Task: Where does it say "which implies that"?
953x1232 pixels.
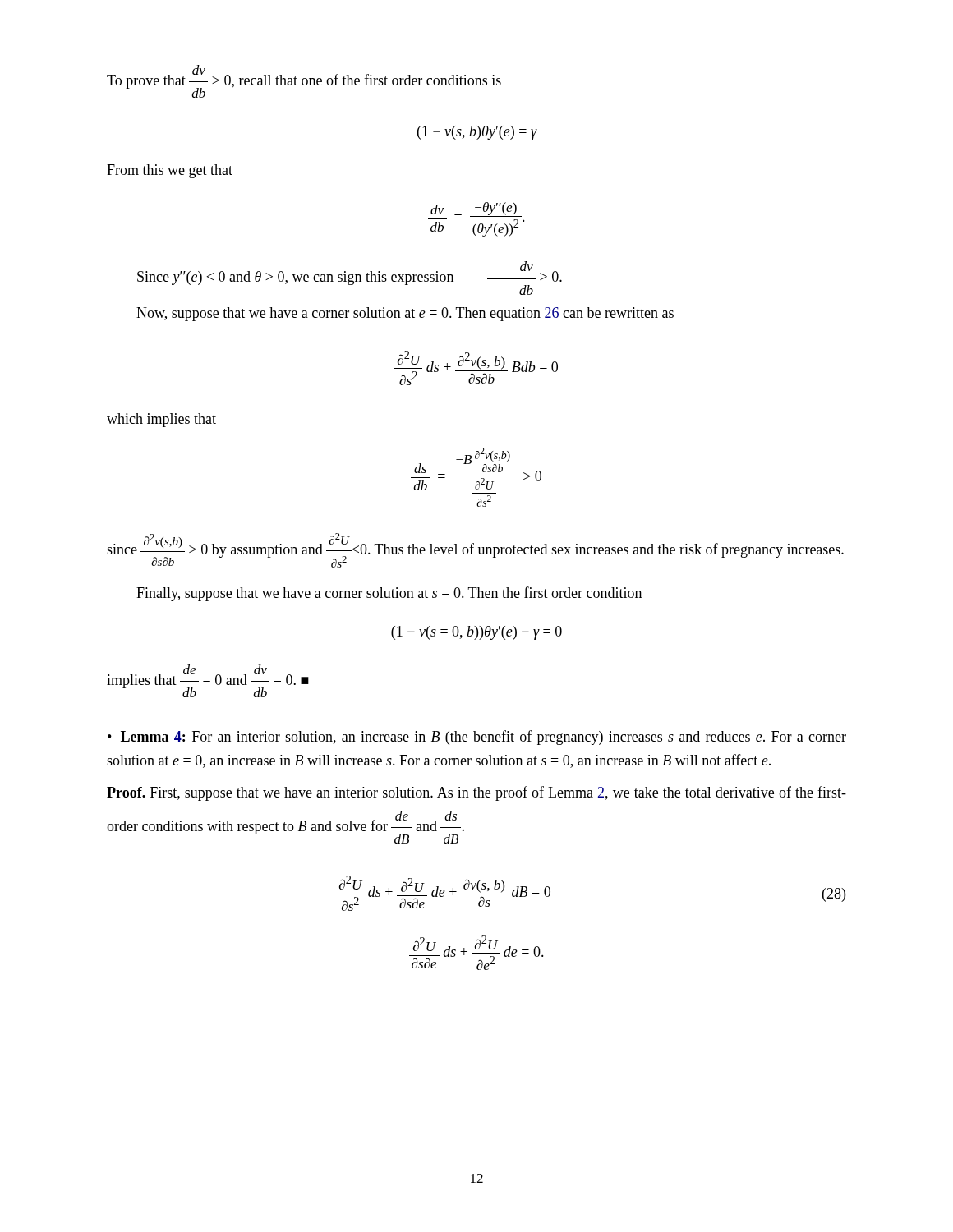Action: [x=161, y=419]
